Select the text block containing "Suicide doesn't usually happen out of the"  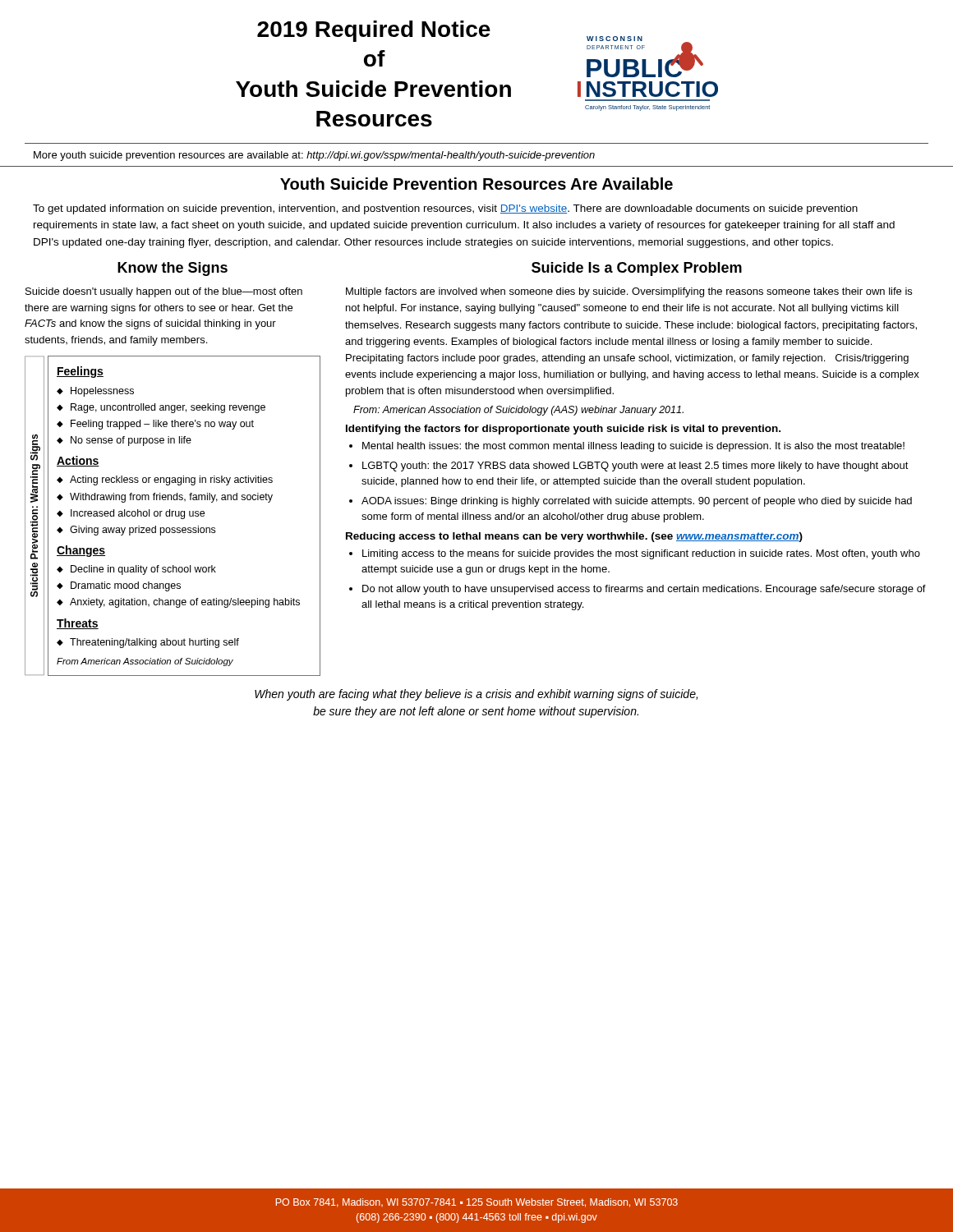pyautogui.click(x=164, y=316)
